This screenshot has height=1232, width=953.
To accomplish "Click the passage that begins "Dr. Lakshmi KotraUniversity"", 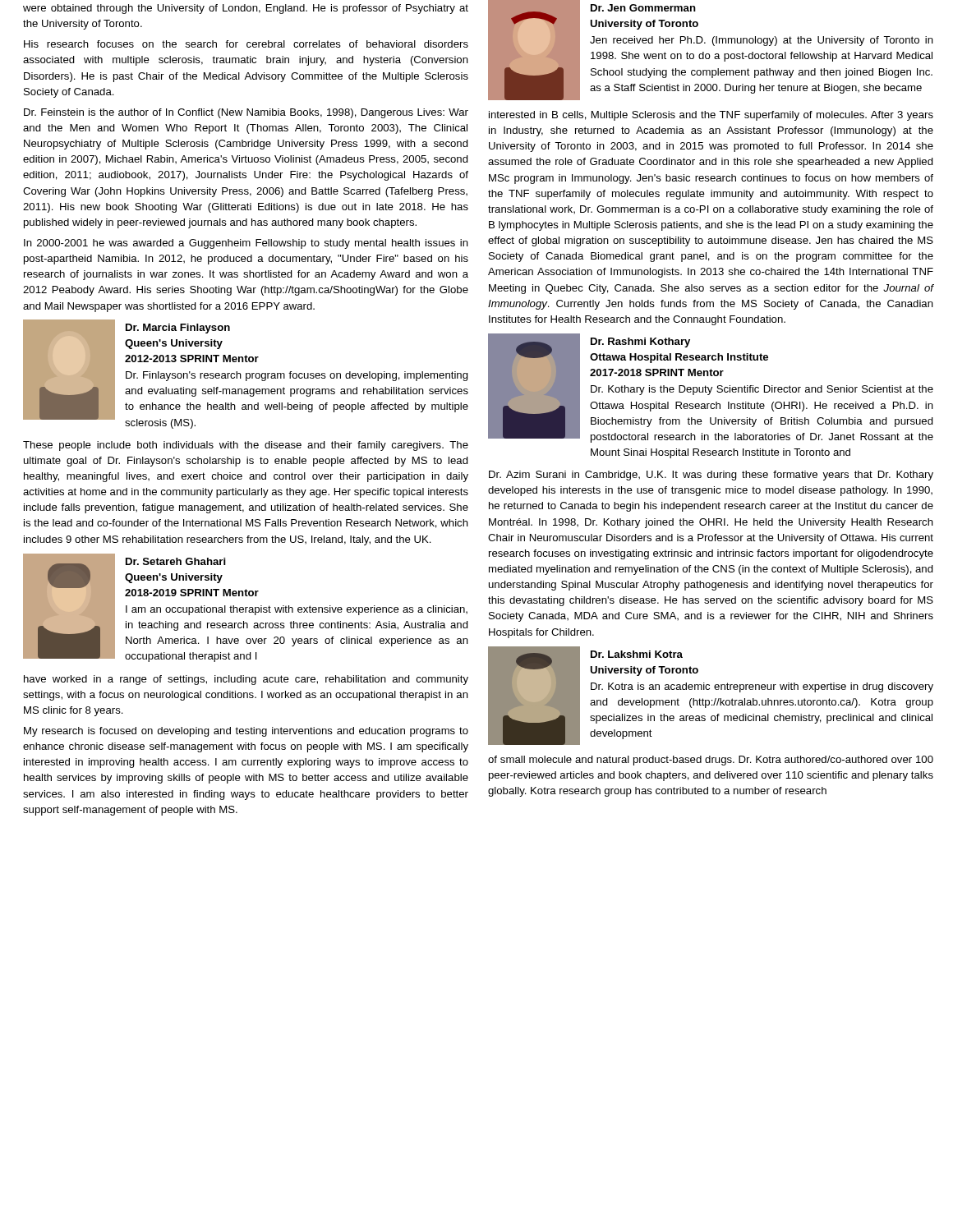I will point(762,694).
